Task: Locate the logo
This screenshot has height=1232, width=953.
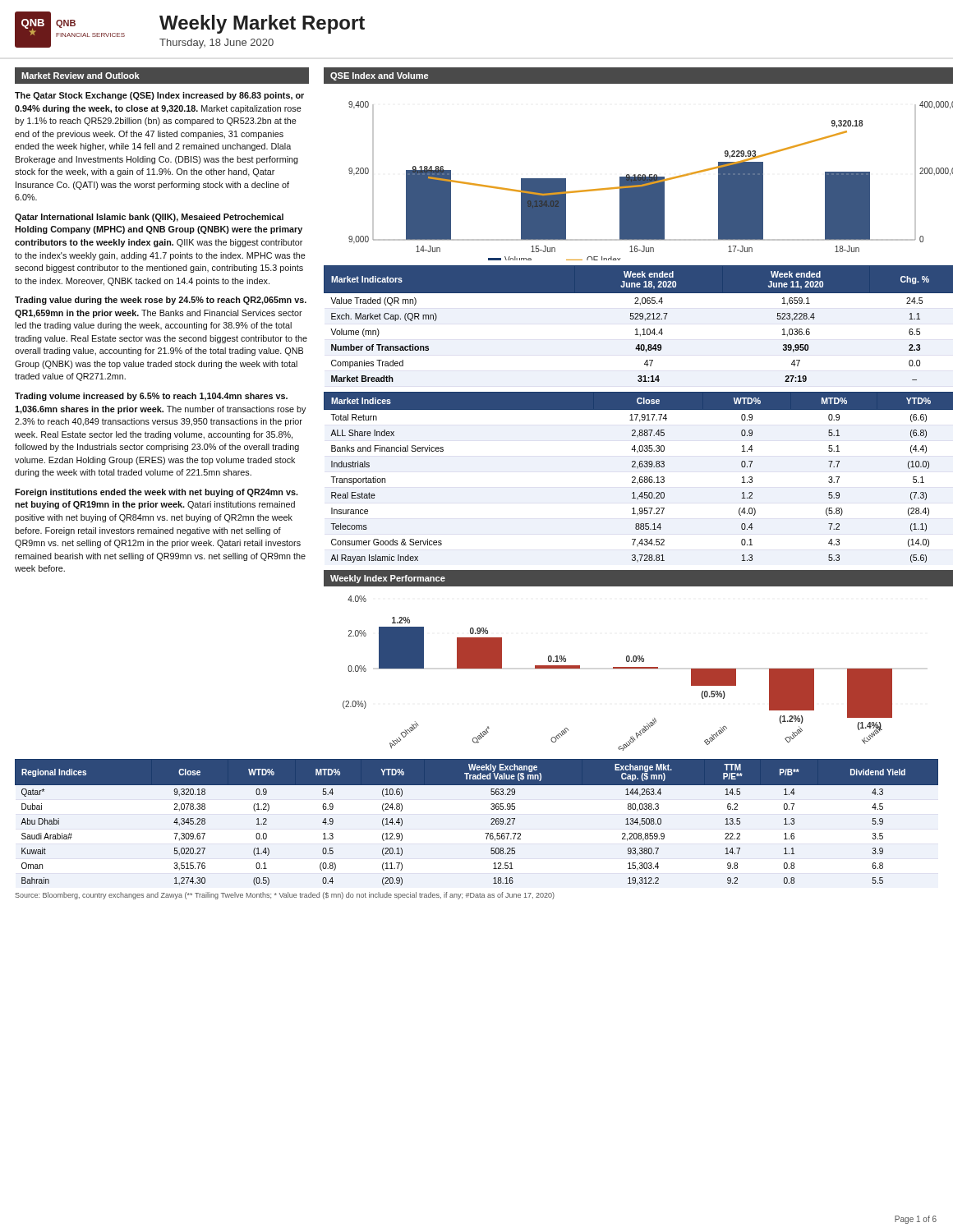Action: (80, 30)
